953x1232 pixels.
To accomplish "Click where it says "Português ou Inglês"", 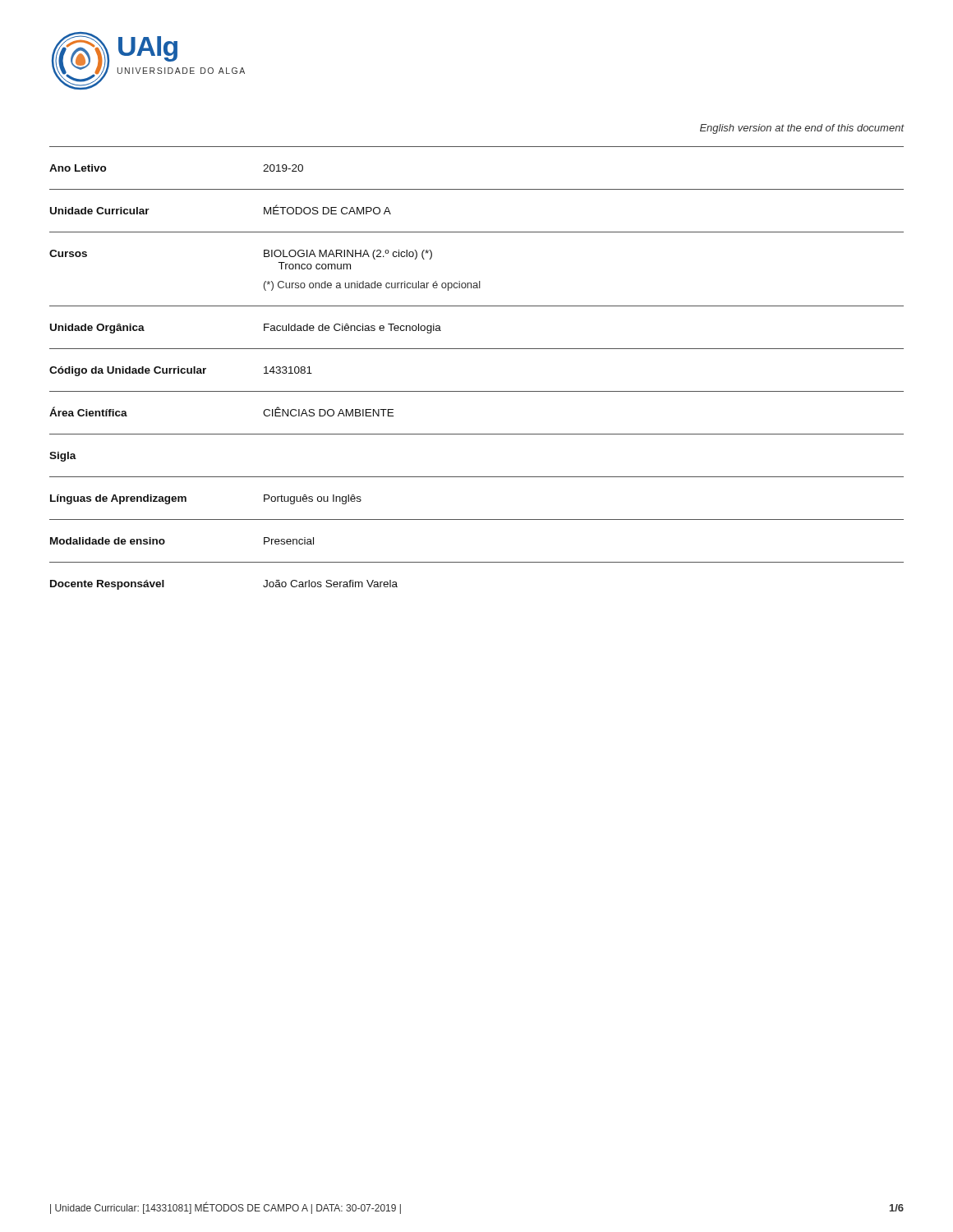I will 312,498.
